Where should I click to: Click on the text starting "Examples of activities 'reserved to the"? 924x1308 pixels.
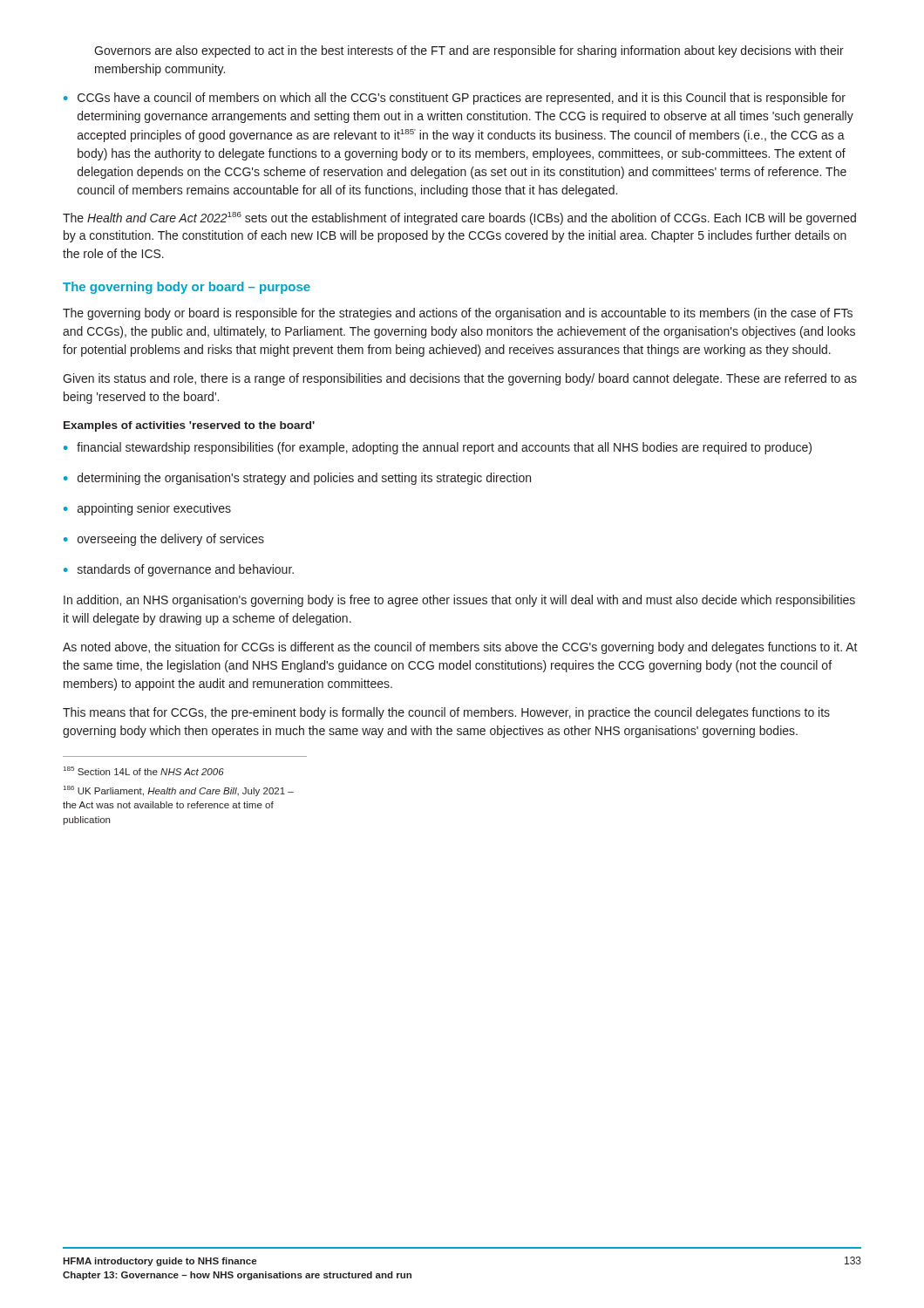(189, 425)
